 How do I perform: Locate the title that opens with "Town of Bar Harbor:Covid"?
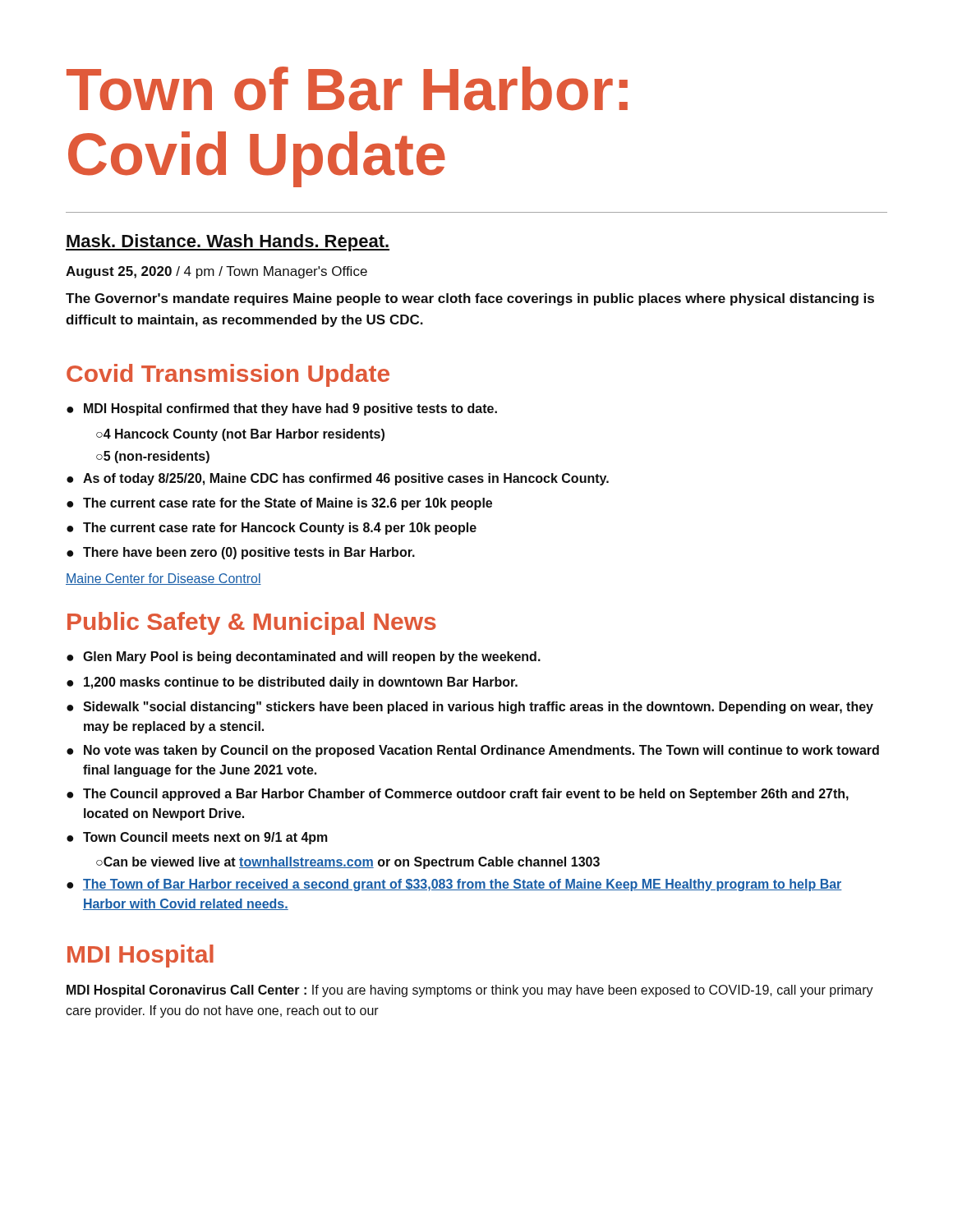(x=476, y=123)
